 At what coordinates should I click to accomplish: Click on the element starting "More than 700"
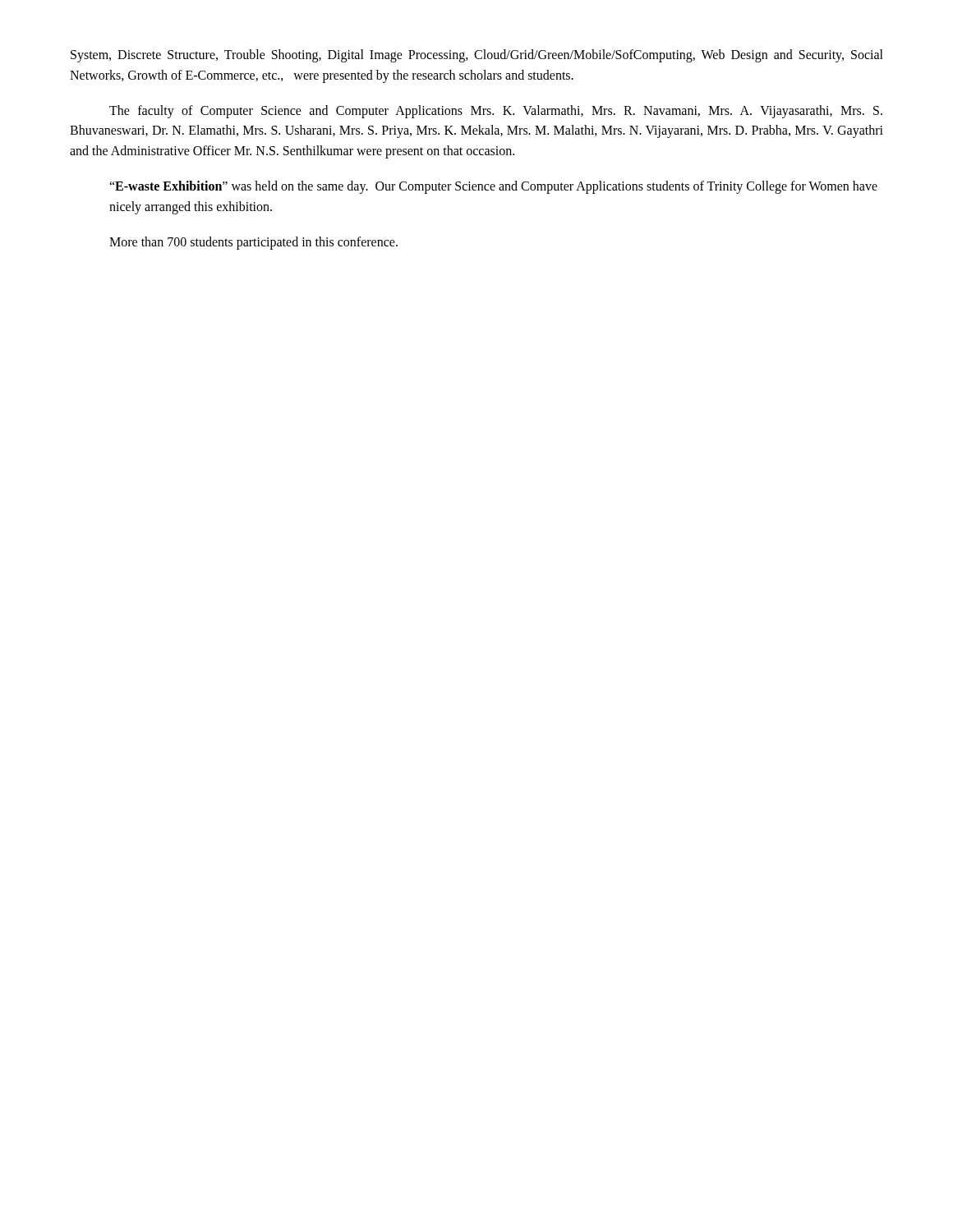(254, 242)
